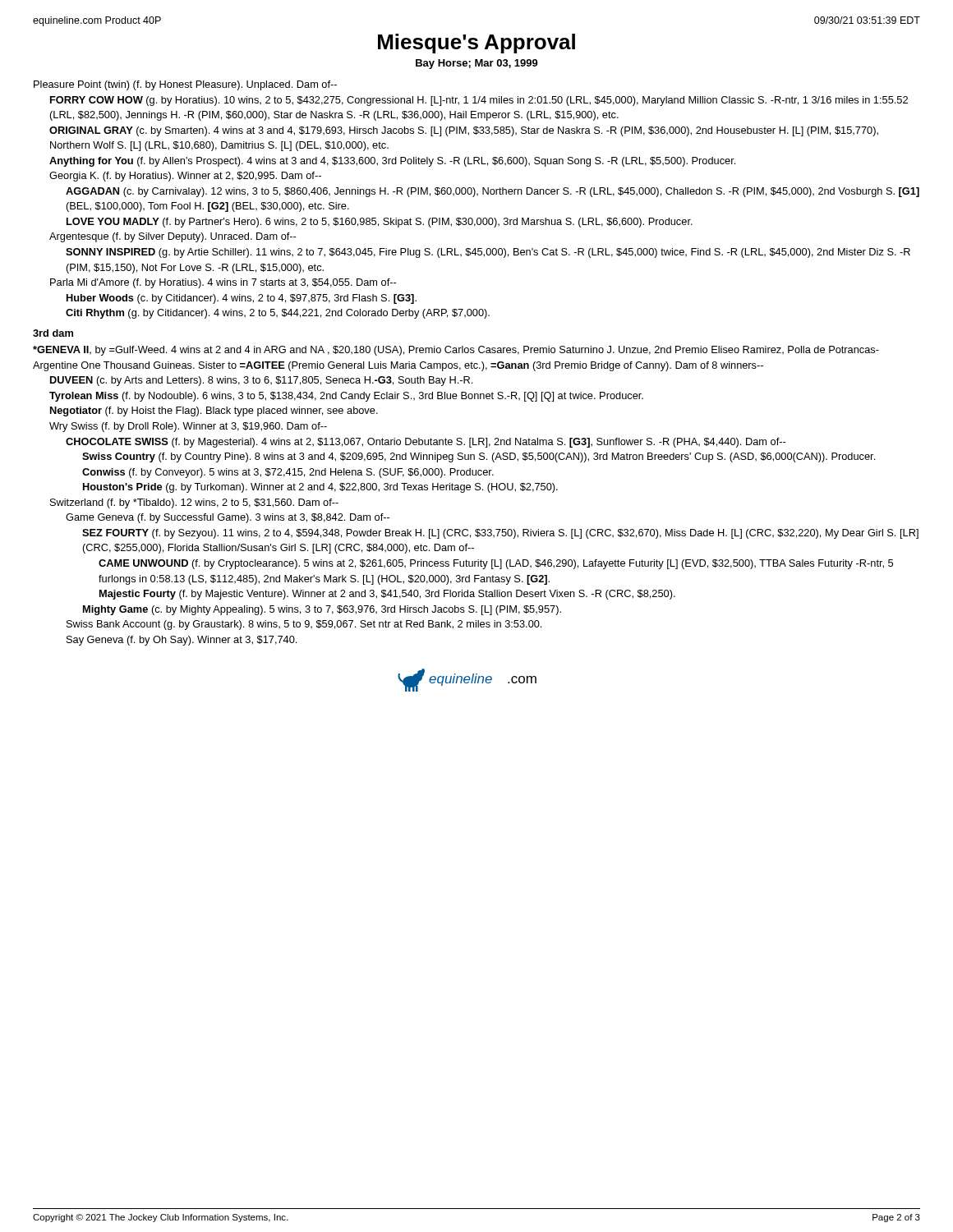Click on the text block starting "3rd dam"
The width and height of the screenshot is (953, 1232).
tap(53, 333)
